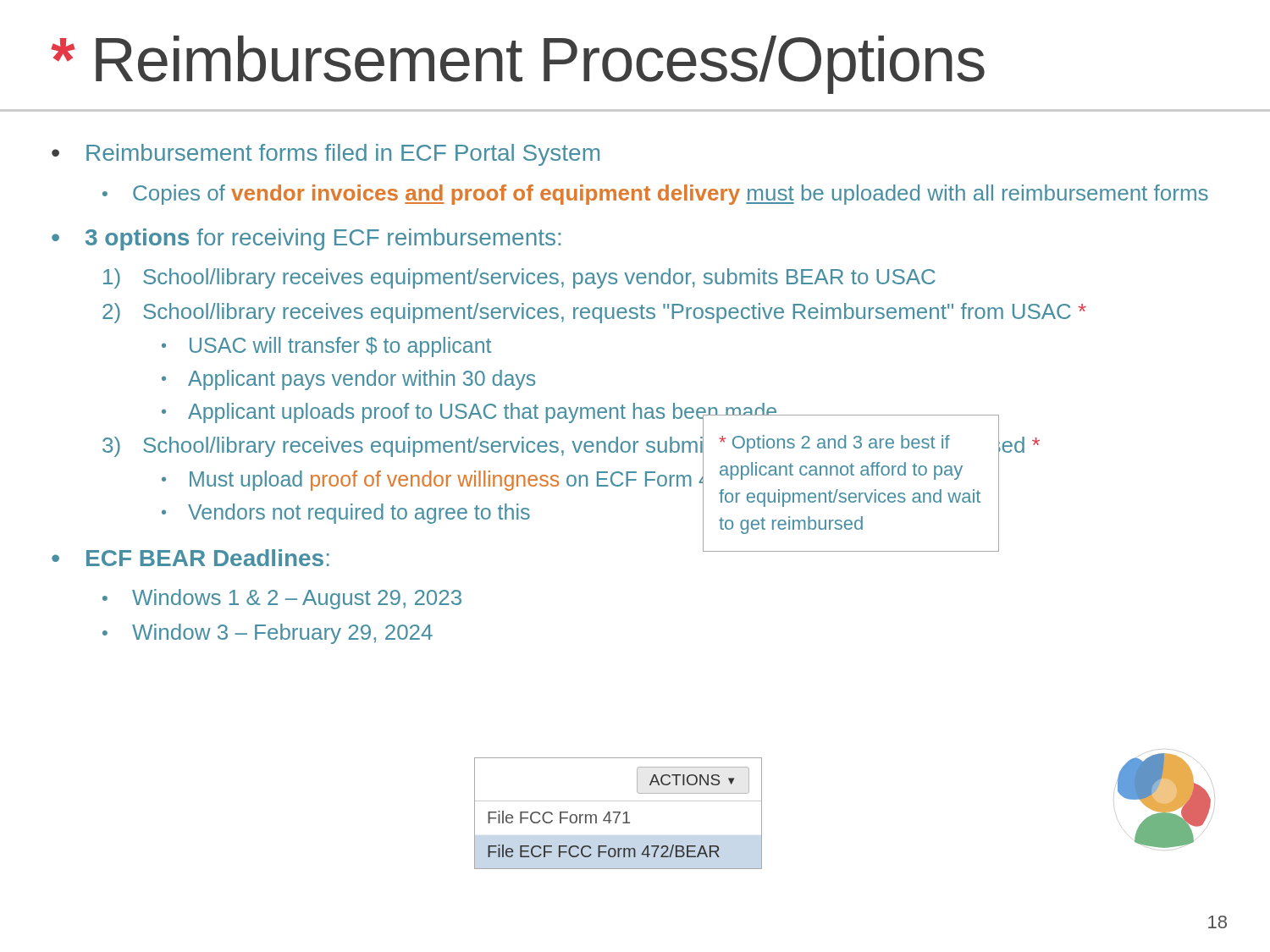Locate the element starting "• Must upload proof of"
The height and width of the screenshot is (952, 1270).
point(501,480)
